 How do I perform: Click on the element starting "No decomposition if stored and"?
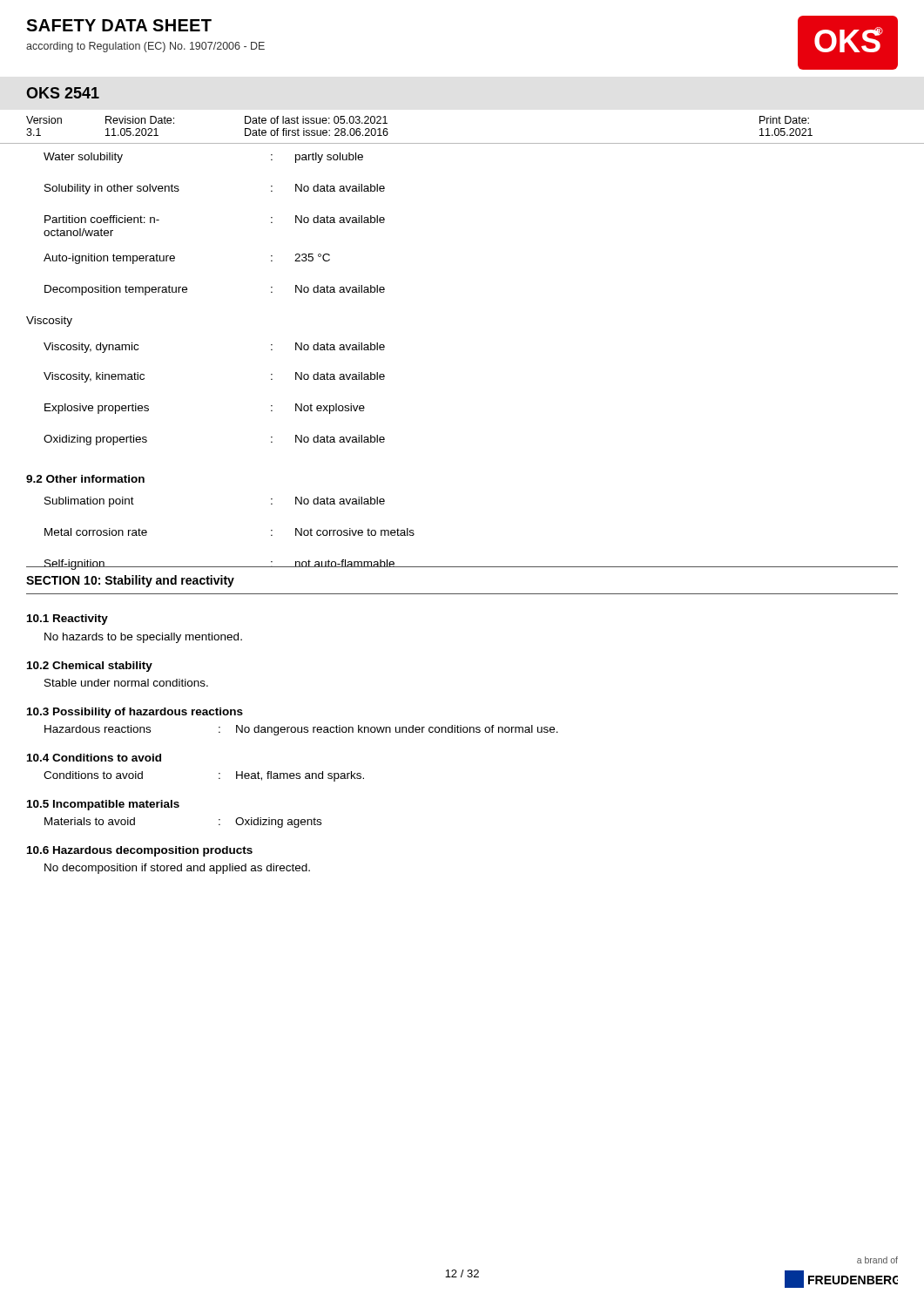coord(177,867)
